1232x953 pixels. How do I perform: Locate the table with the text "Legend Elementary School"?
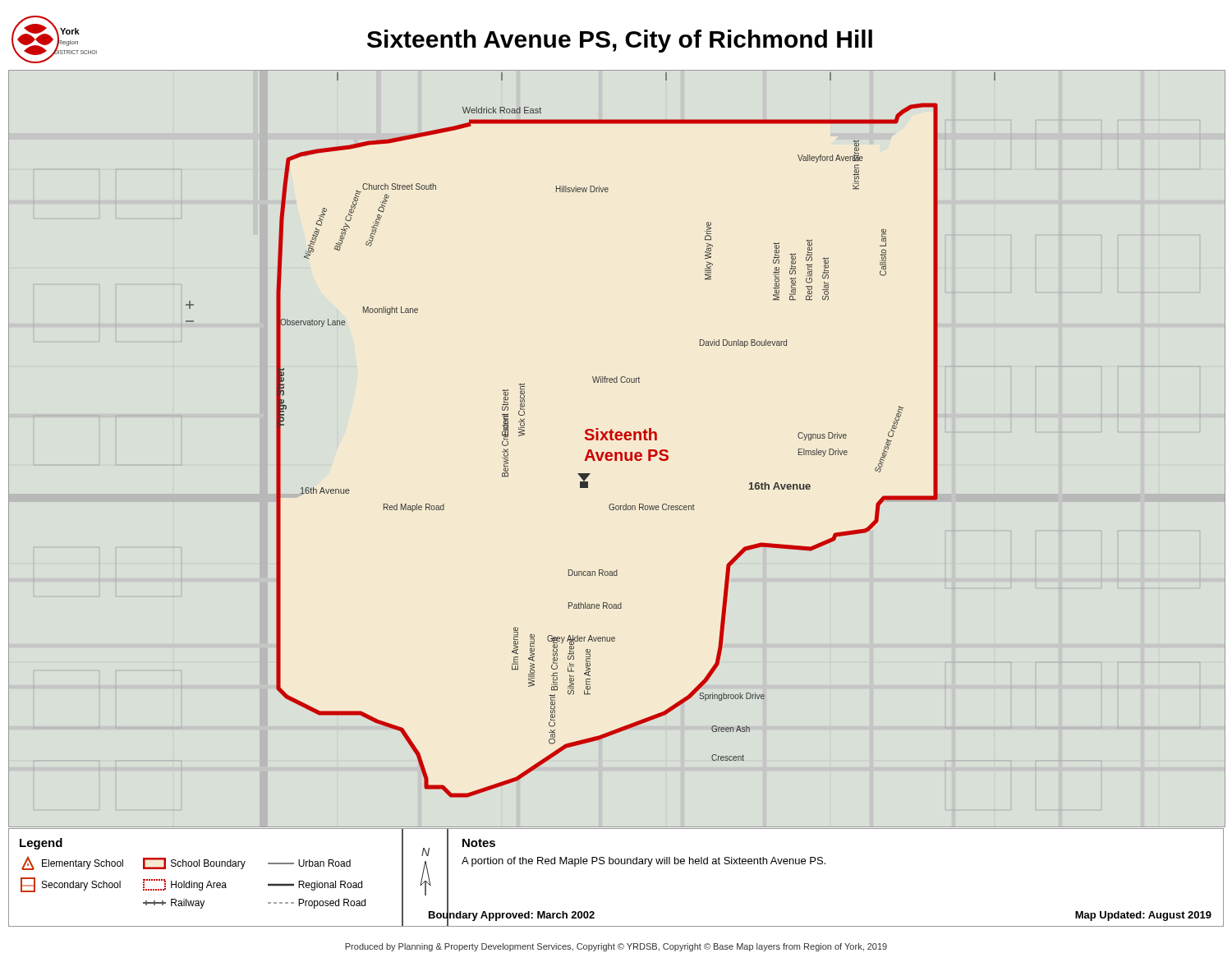(206, 877)
